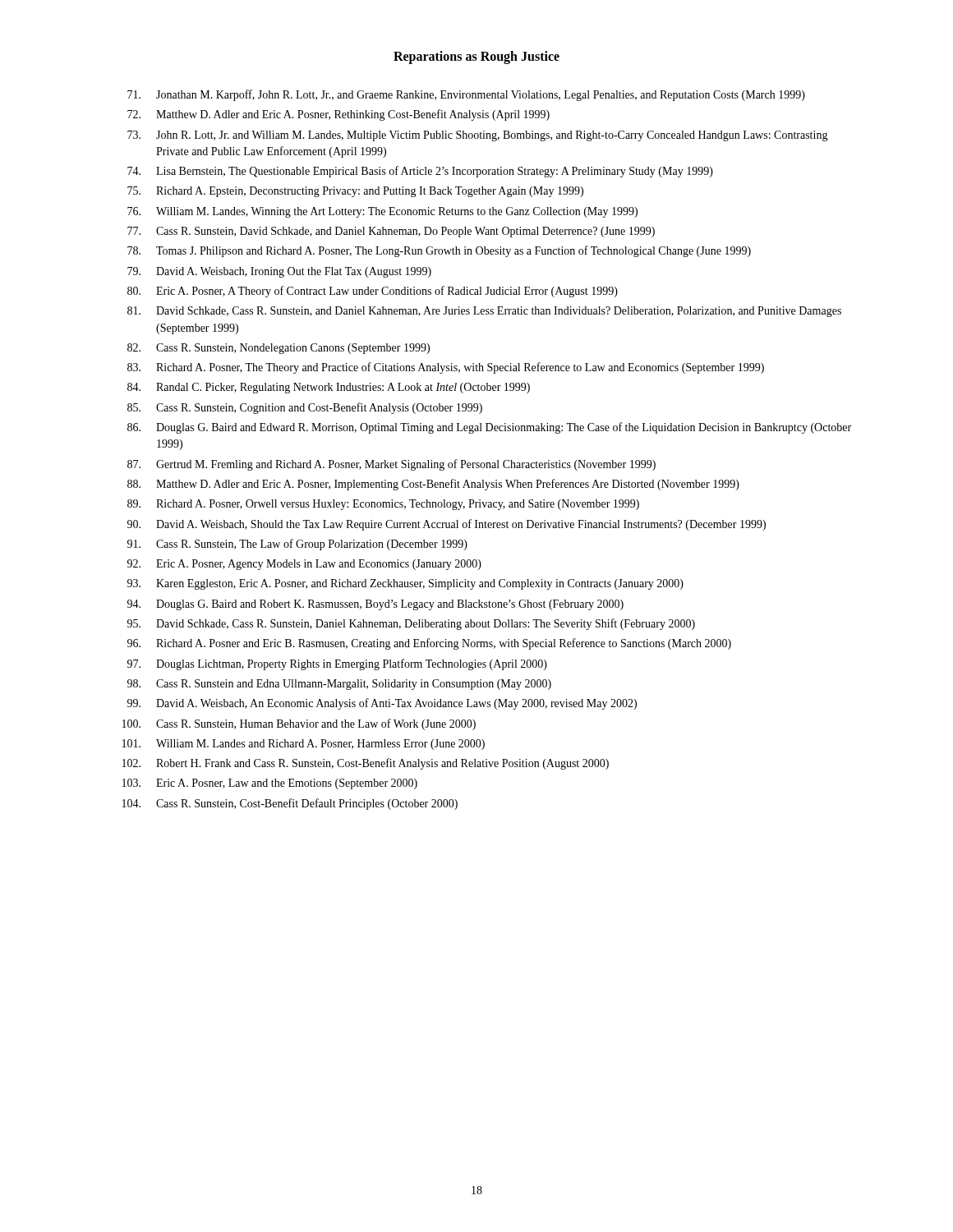The width and height of the screenshot is (953, 1232).
Task: Point to the block beginning "76. William M."
Action: pyautogui.click(x=476, y=212)
